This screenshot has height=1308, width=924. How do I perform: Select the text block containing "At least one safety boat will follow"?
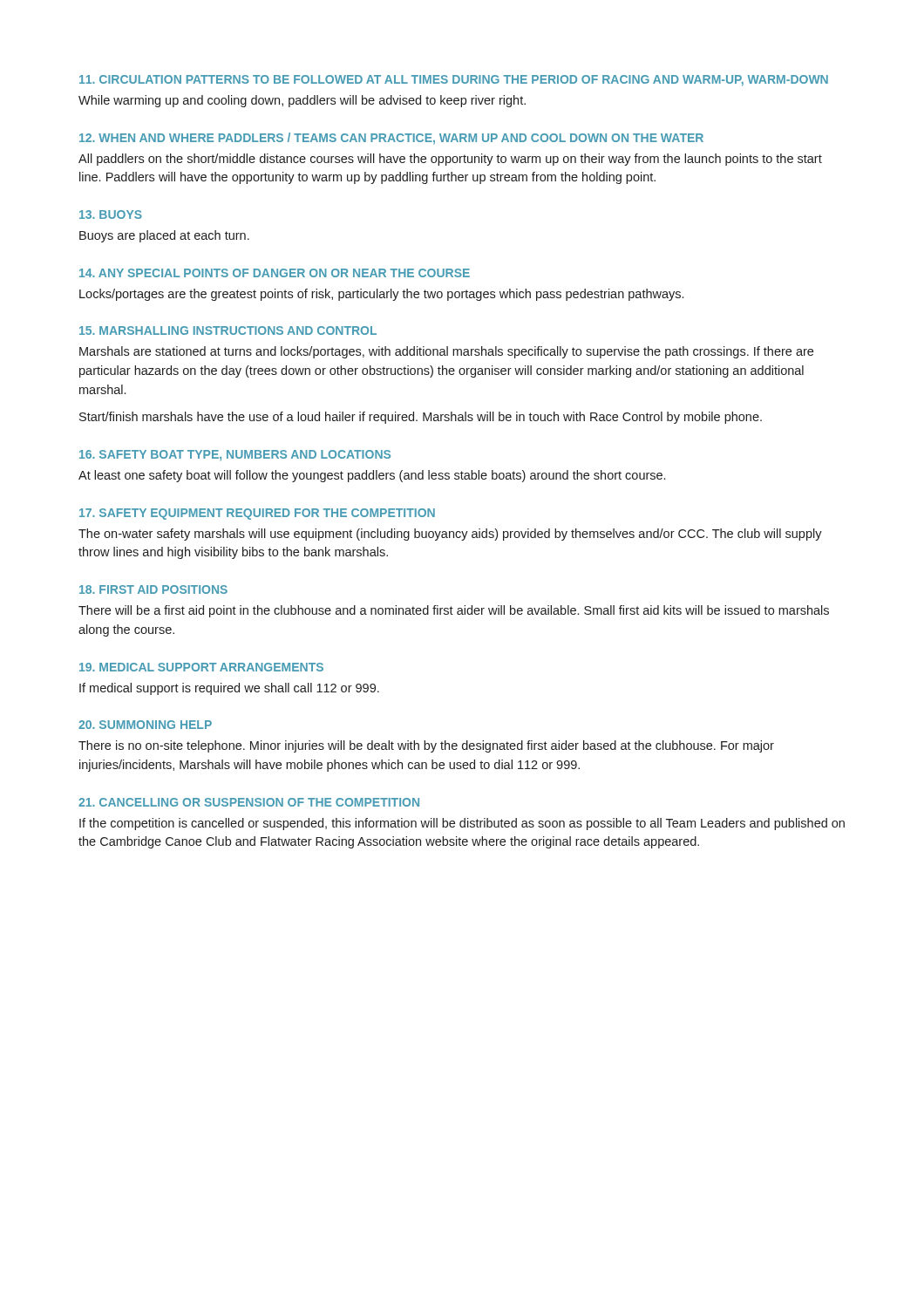[373, 475]
